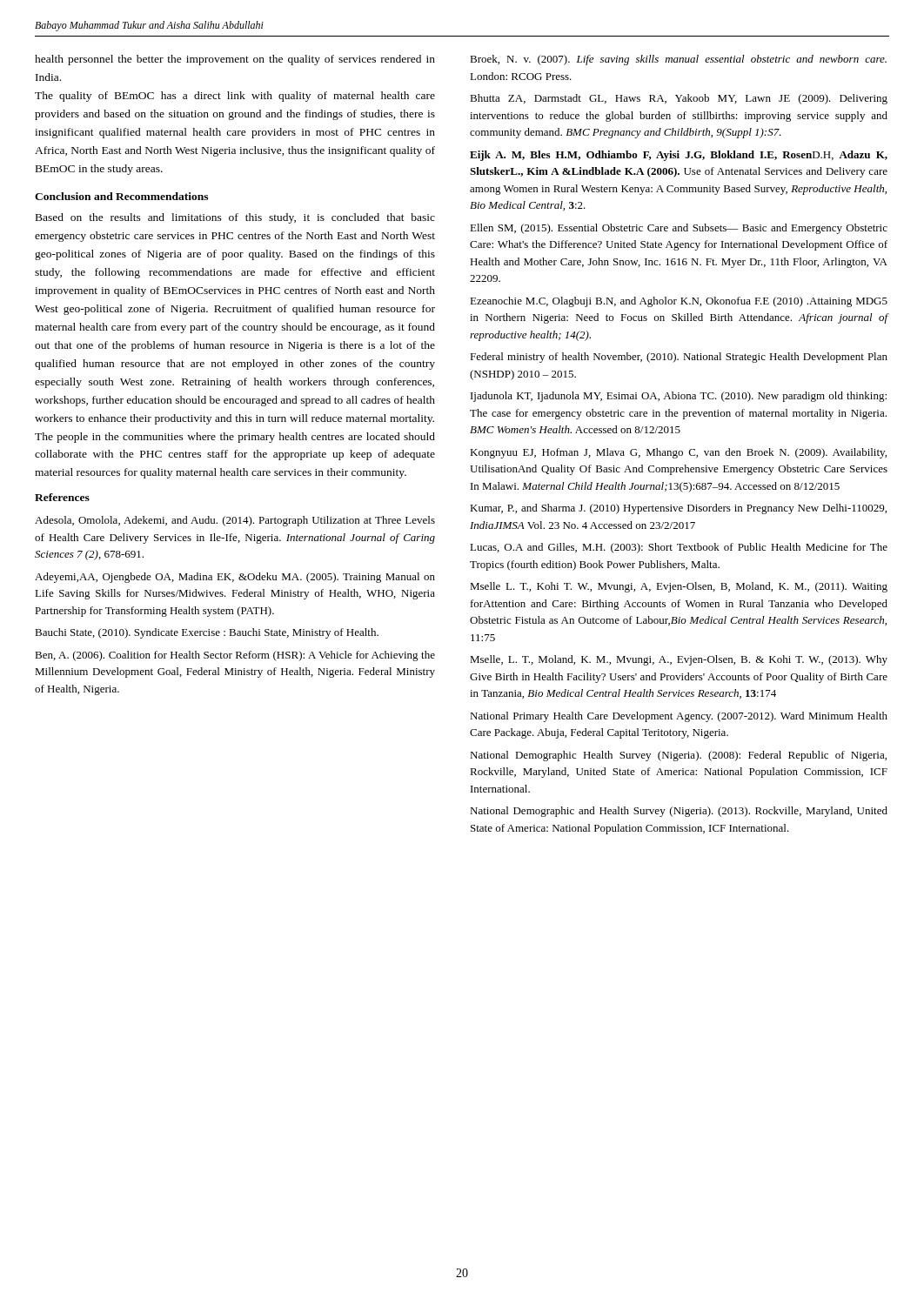
Task: Navigate to the text starting "National Demographic and Health Survey (Nigeria). (2013). Rockville,"
Action: coord(679,819)
